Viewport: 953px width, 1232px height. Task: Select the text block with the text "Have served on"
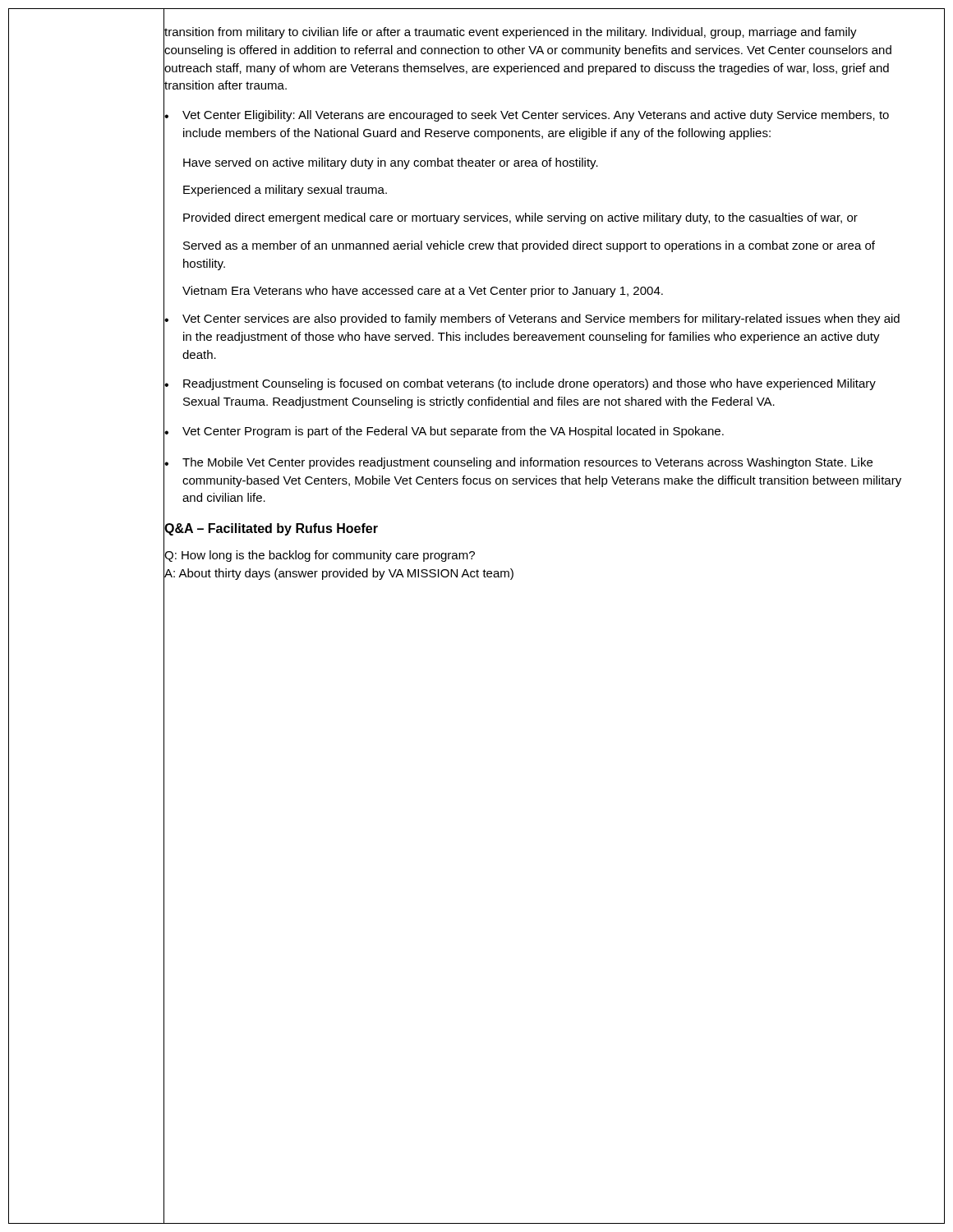(x=390, y=162)
